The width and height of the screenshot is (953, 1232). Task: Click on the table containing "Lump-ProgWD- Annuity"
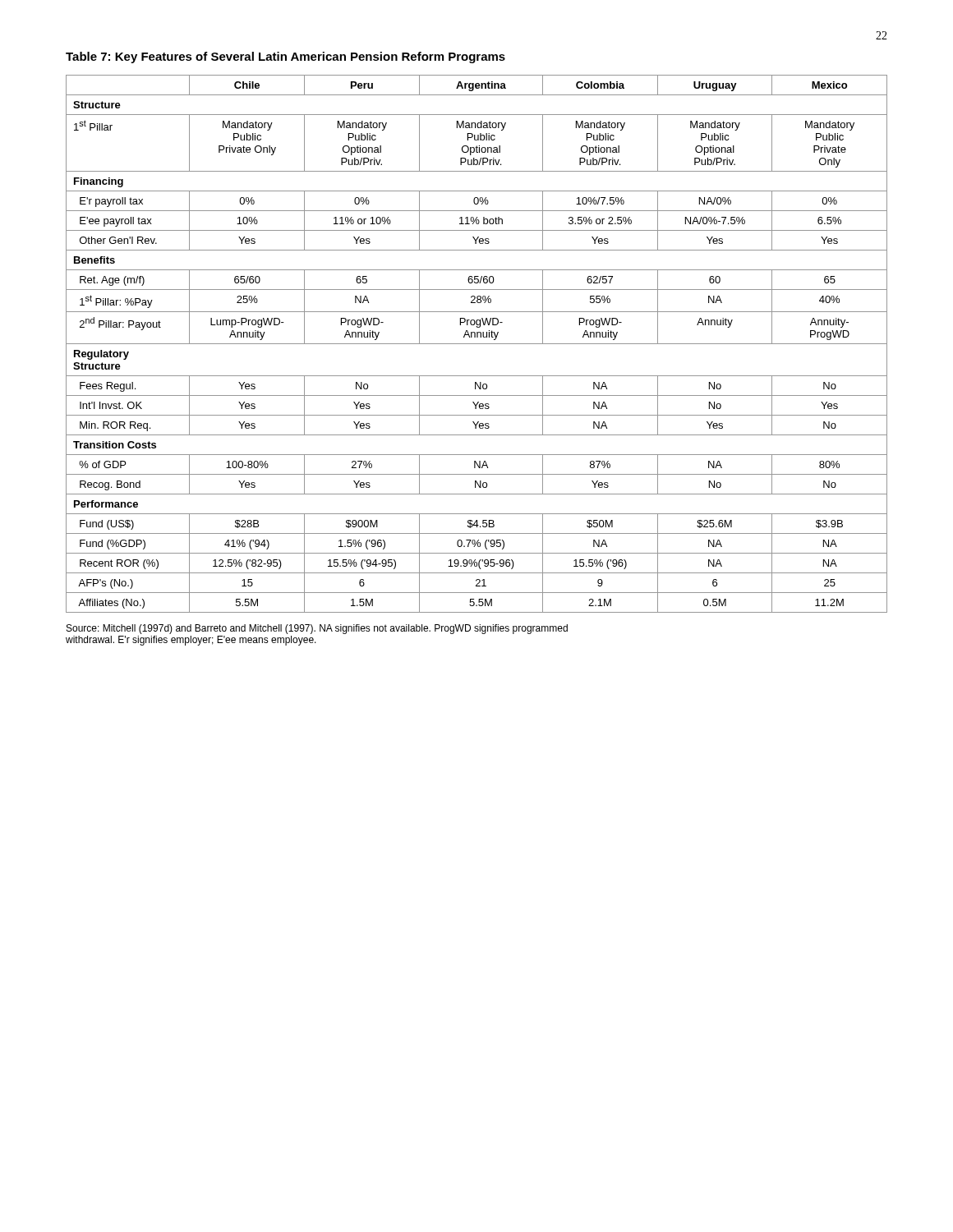476,344
